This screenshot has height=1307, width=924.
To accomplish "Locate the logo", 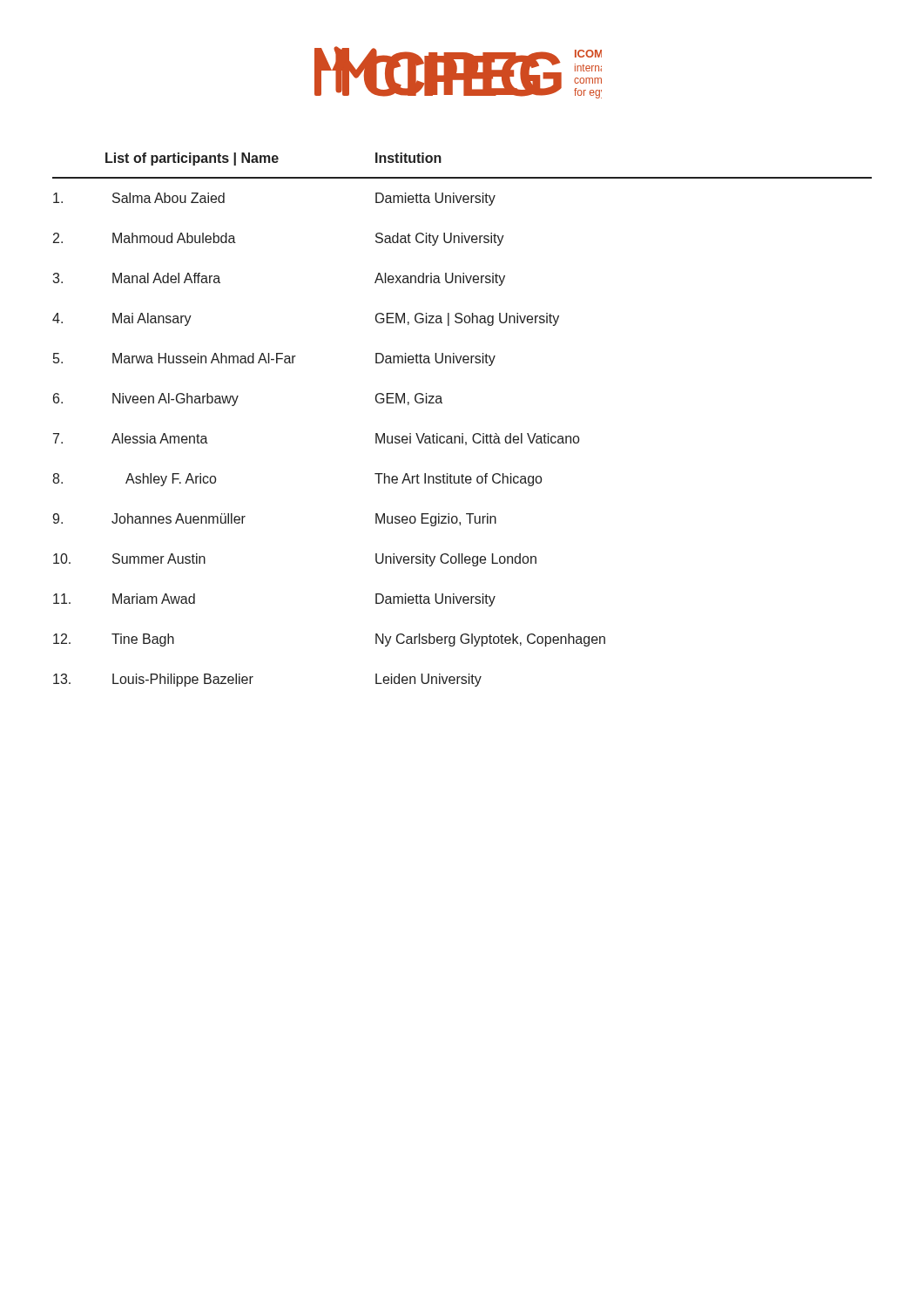I will coord(462,67).
